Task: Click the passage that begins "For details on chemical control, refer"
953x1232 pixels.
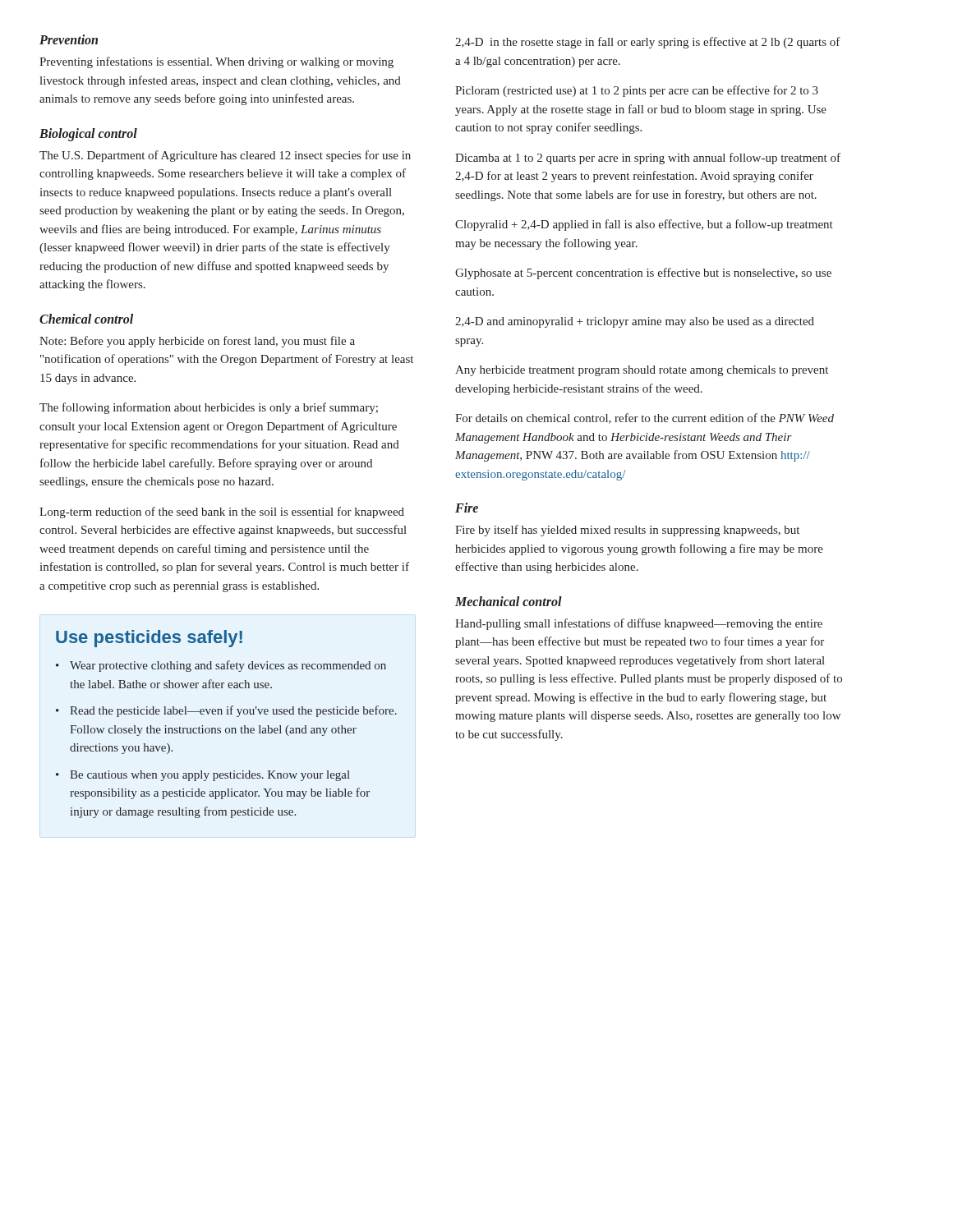Action: (x=645, y=446)
